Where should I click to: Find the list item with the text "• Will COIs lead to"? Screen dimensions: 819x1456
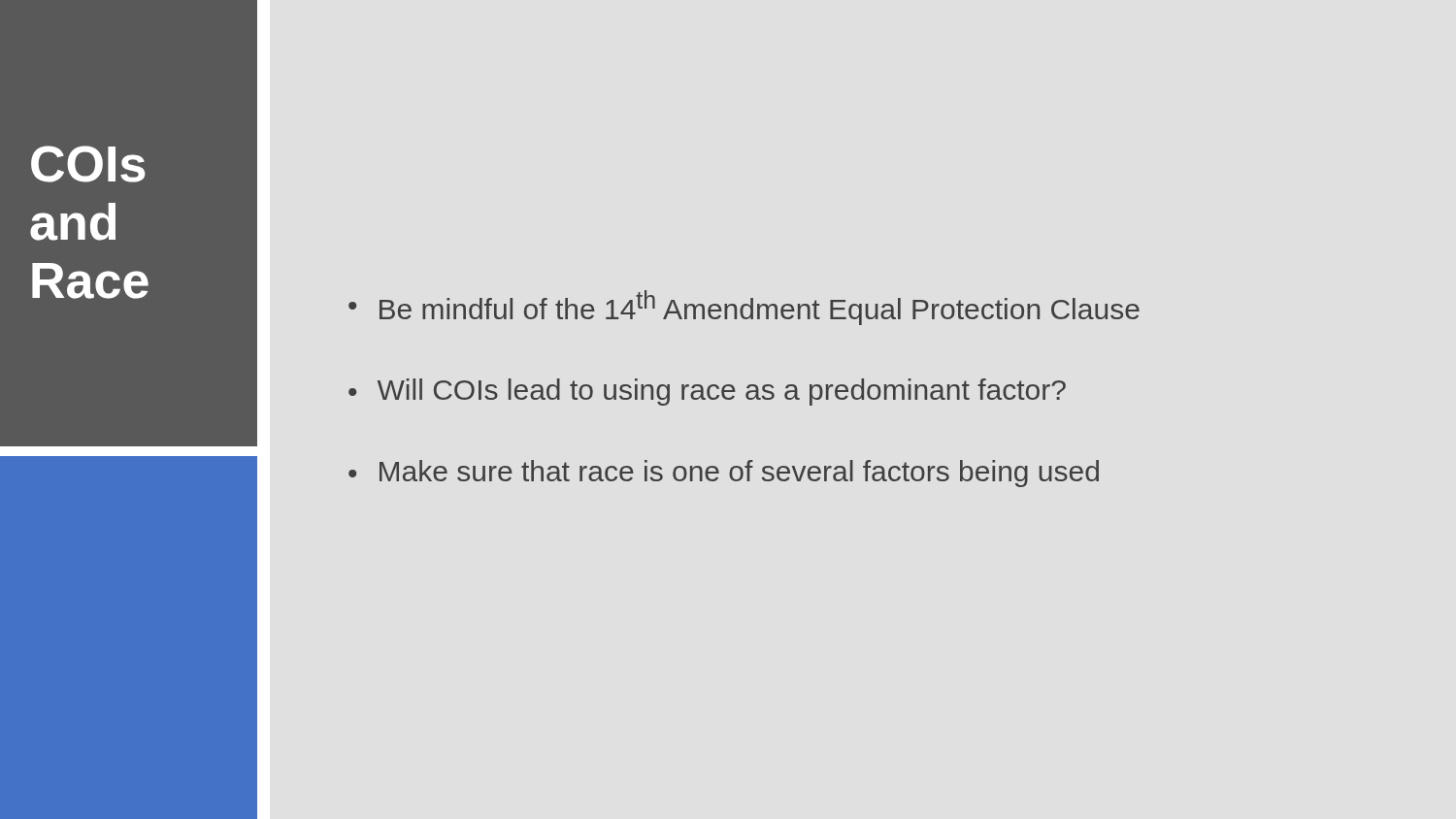(863, 391)
